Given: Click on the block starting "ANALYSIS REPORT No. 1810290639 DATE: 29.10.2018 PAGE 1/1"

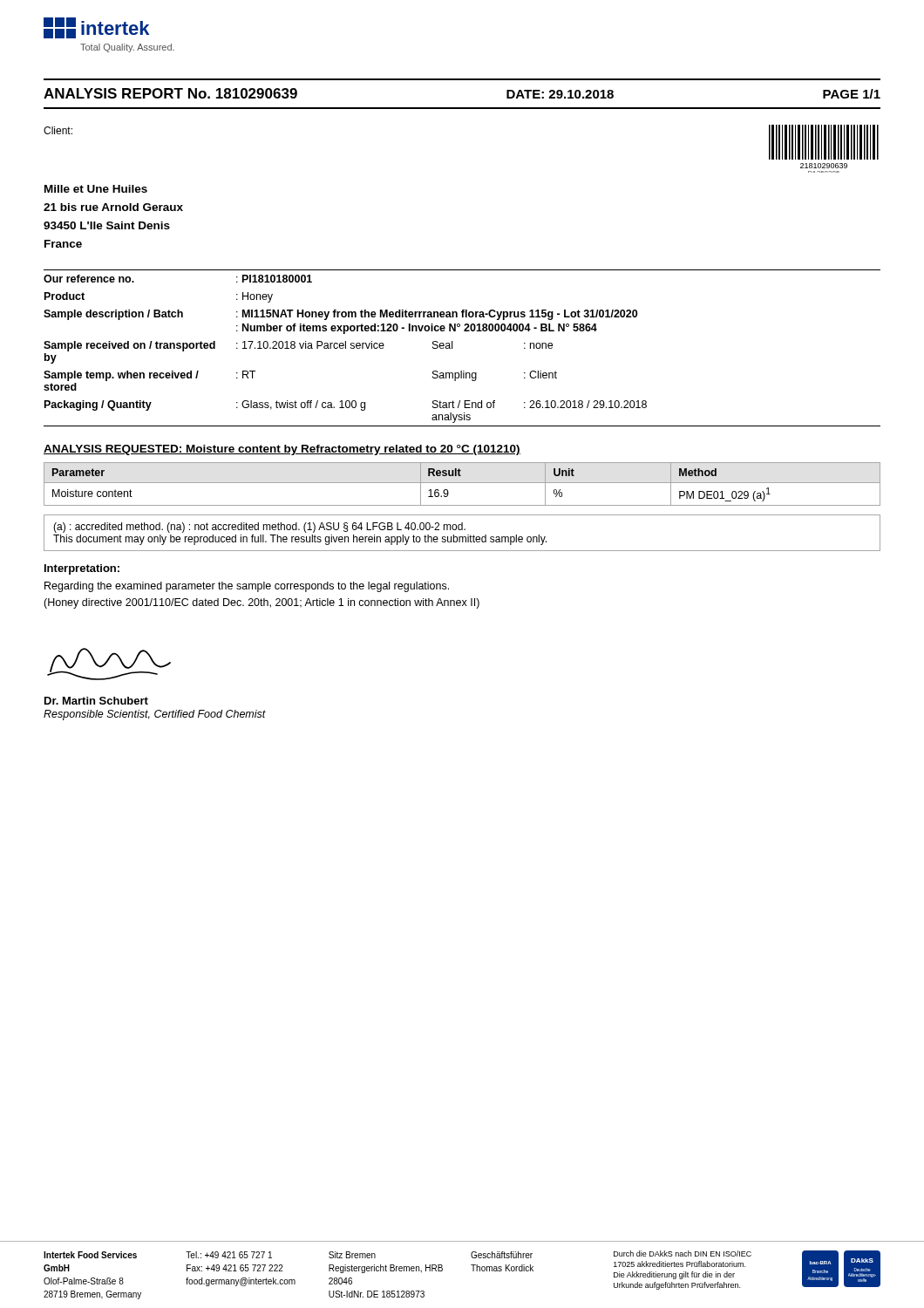Looking at the screenshot, I should [x=173, y=93].
